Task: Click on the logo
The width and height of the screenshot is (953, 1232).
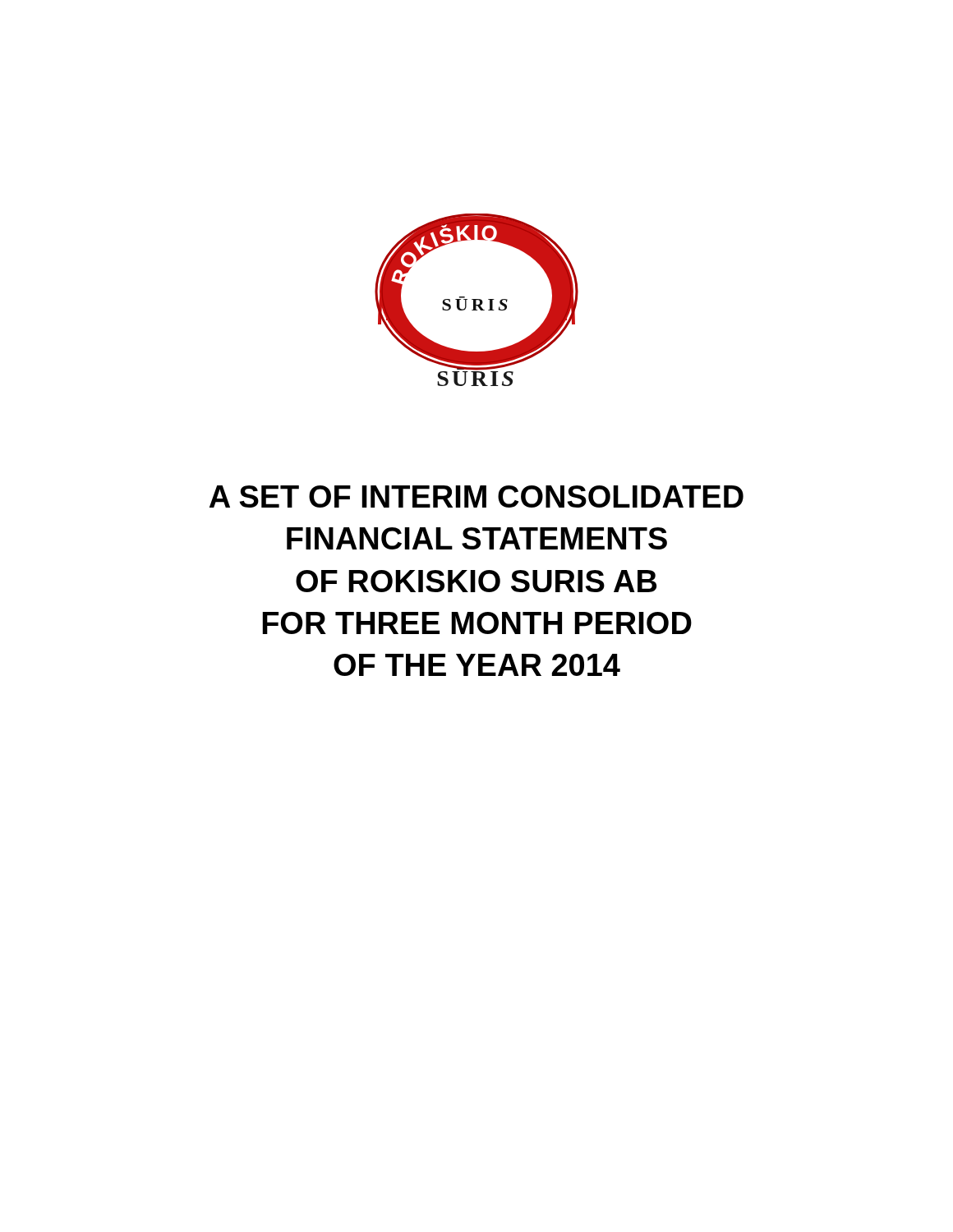Action: tap(476, 310)
